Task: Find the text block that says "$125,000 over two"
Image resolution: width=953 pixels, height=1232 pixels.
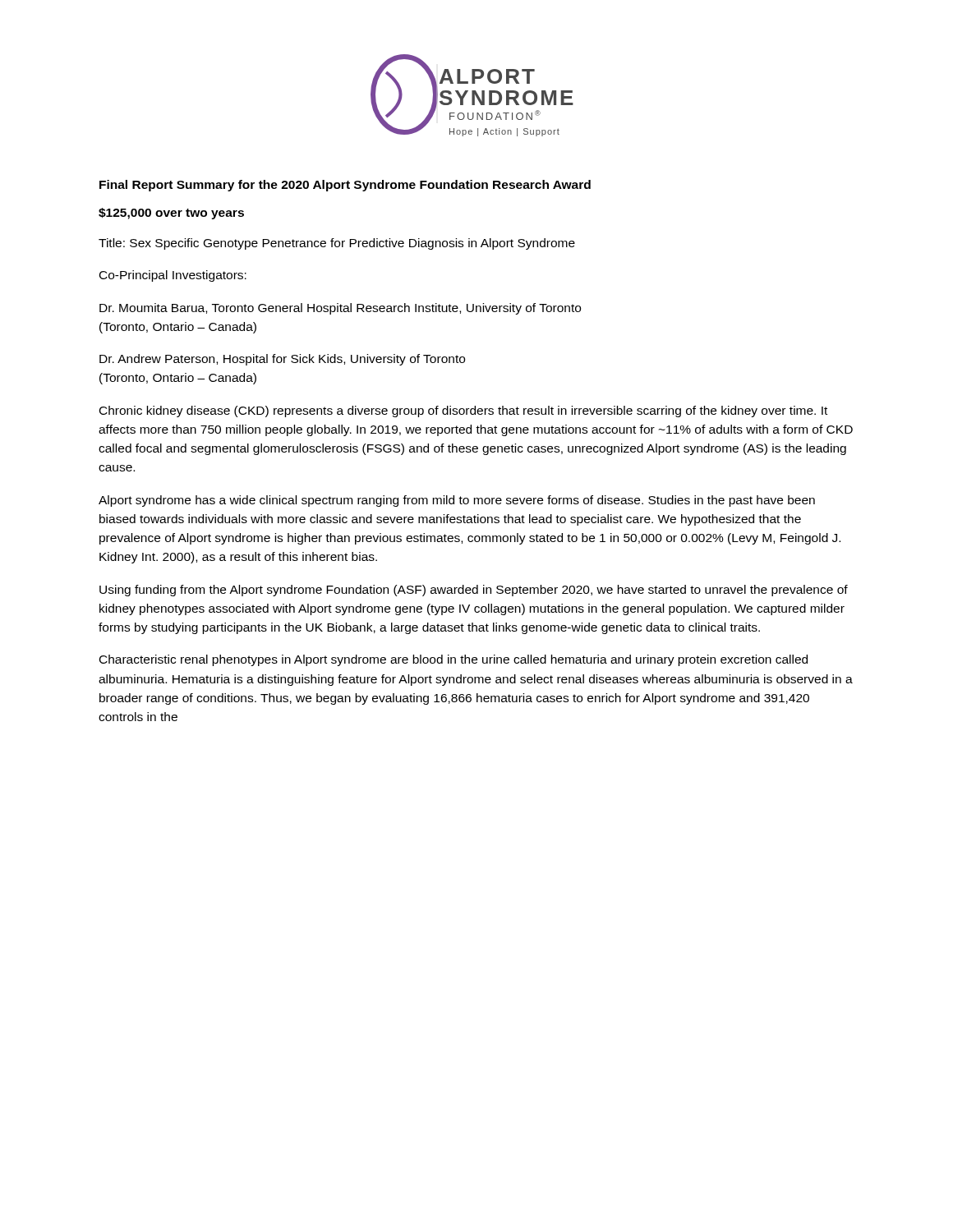Action: click(171, 212)
